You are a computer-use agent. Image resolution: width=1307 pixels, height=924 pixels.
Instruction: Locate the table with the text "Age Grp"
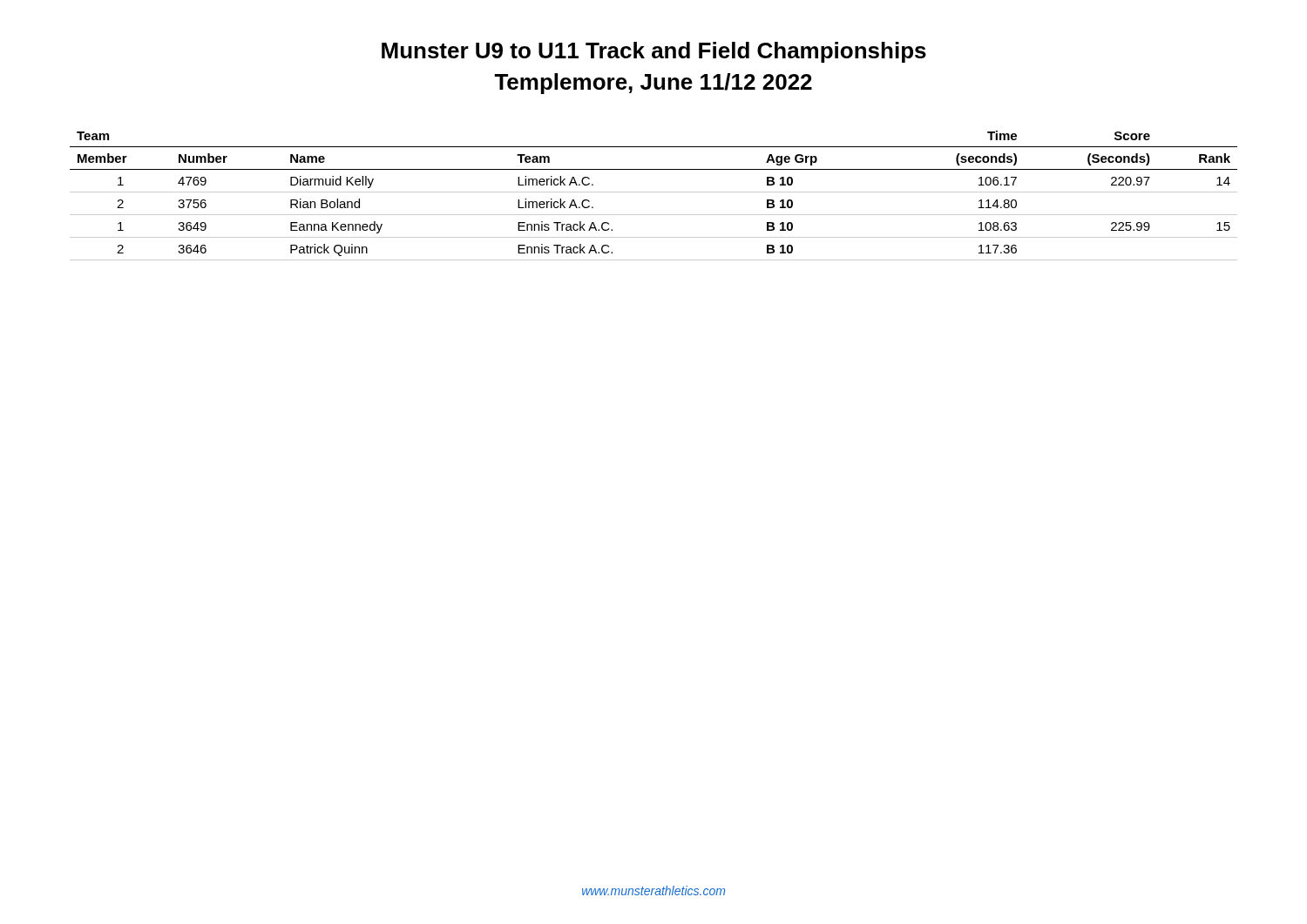coord(654,192)
